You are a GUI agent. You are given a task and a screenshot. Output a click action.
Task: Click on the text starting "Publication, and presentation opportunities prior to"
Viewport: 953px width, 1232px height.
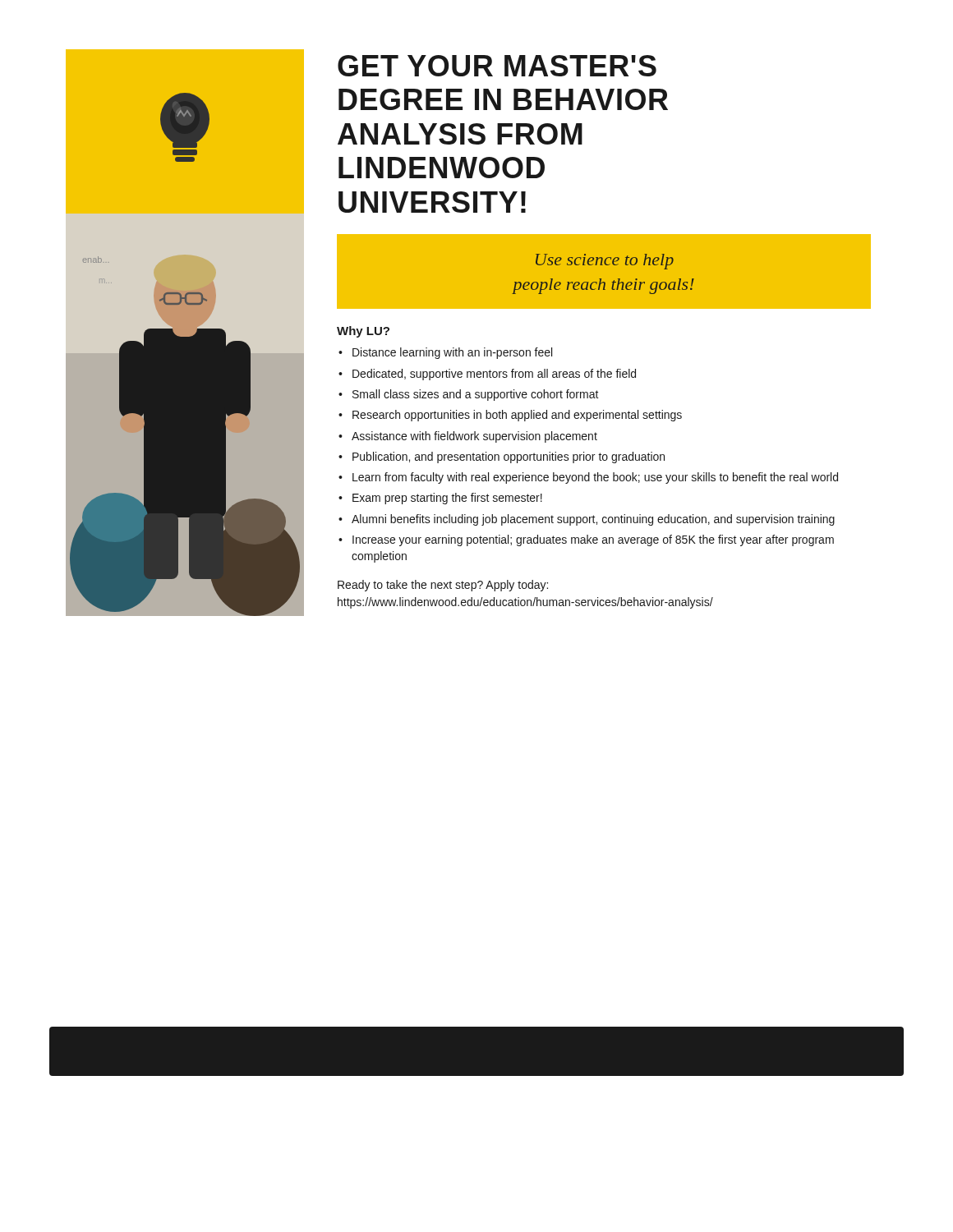[509, 457]
